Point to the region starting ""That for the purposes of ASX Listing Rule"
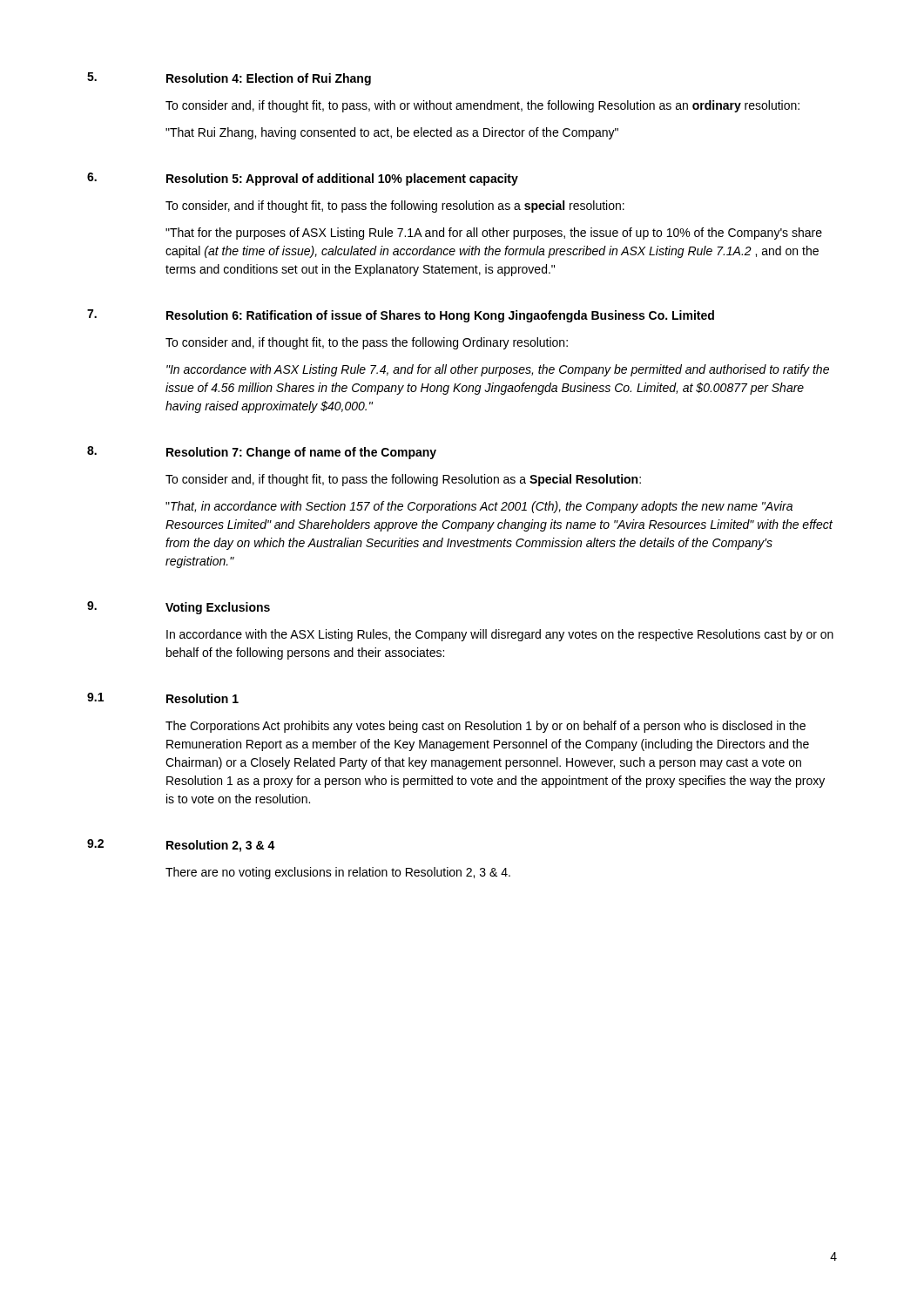Screen dimensions: 1307x924 tap(494, 251)
